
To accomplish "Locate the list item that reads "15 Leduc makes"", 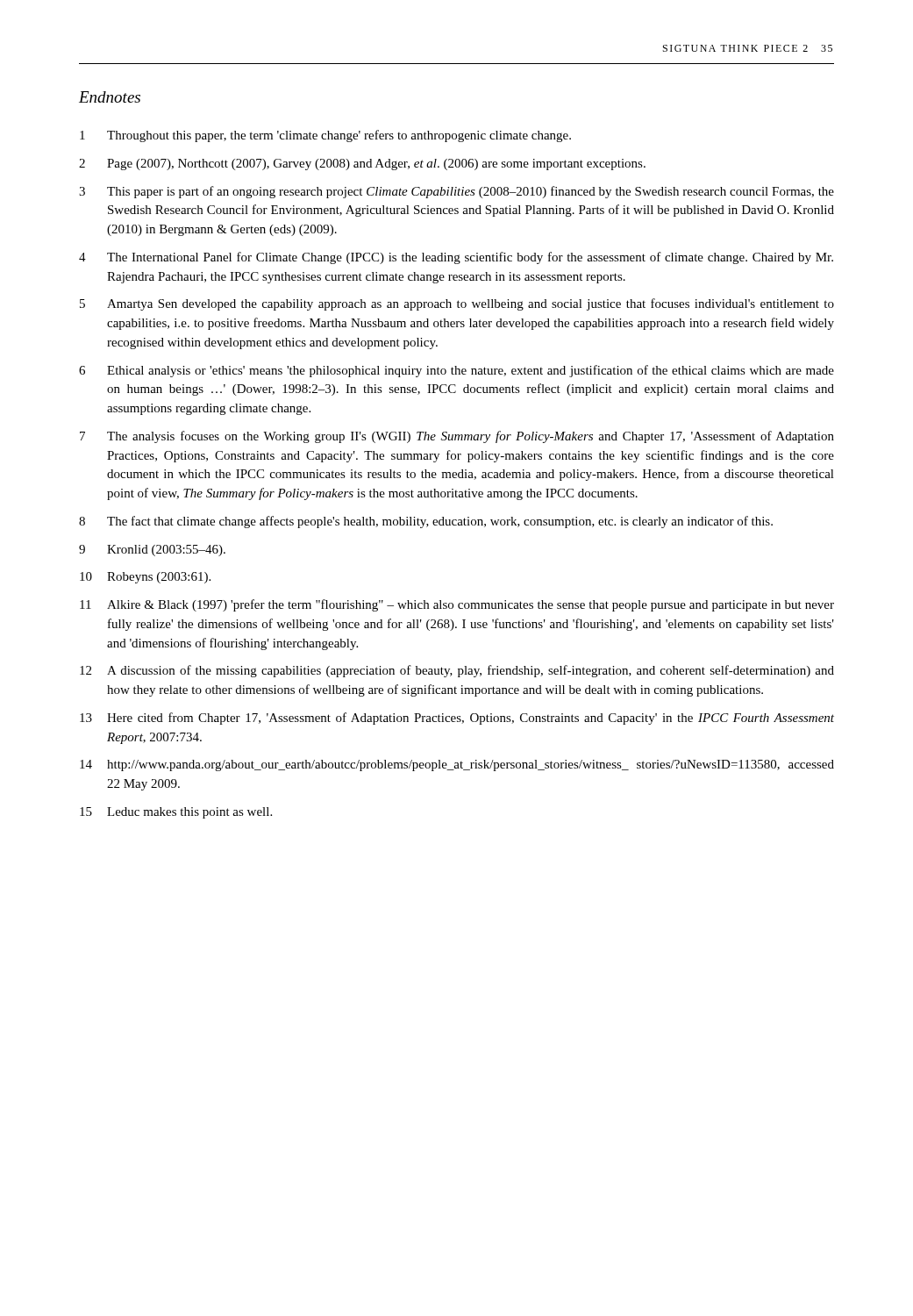I will coord(176,813).
